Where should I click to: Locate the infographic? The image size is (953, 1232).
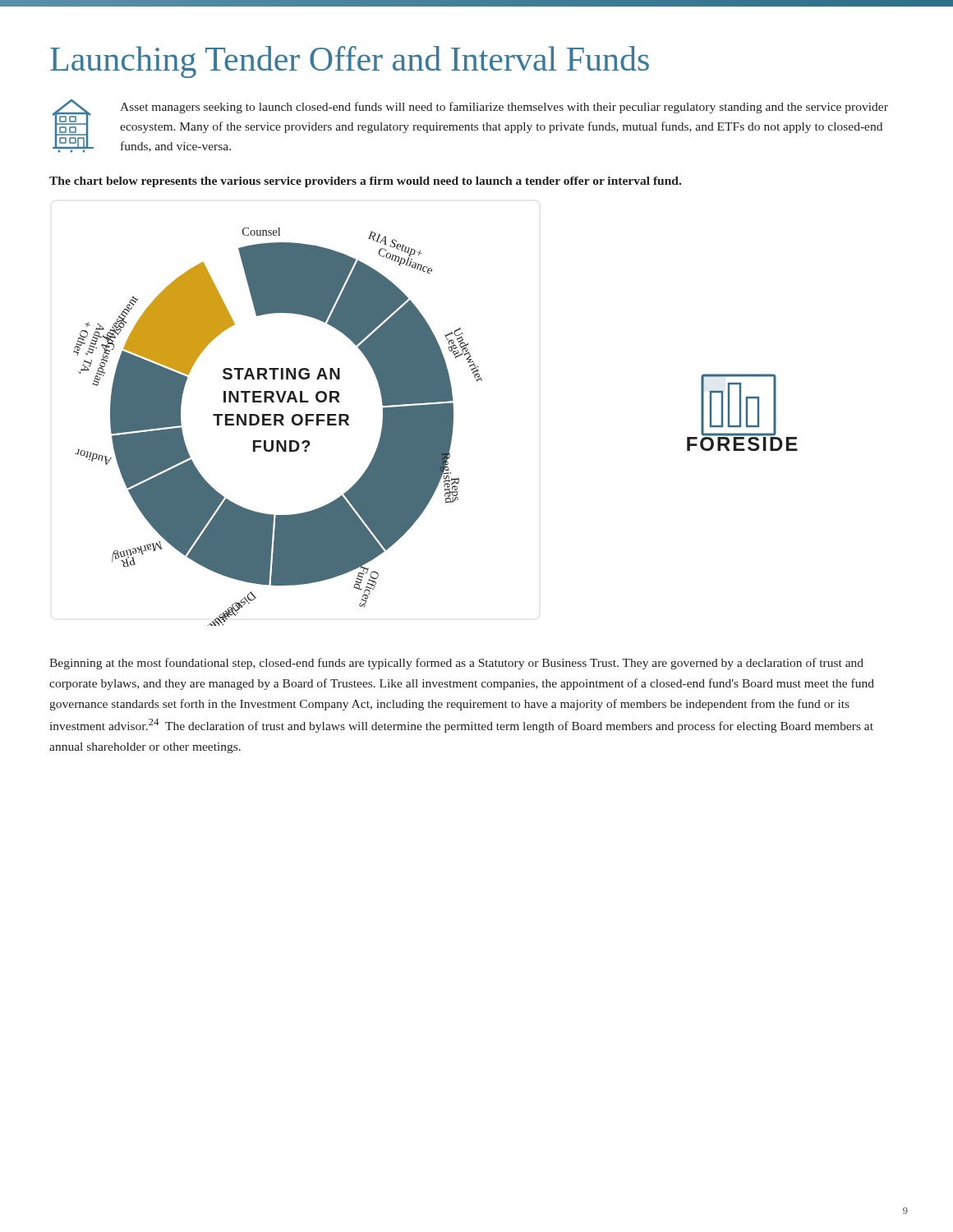click(304, 414)
